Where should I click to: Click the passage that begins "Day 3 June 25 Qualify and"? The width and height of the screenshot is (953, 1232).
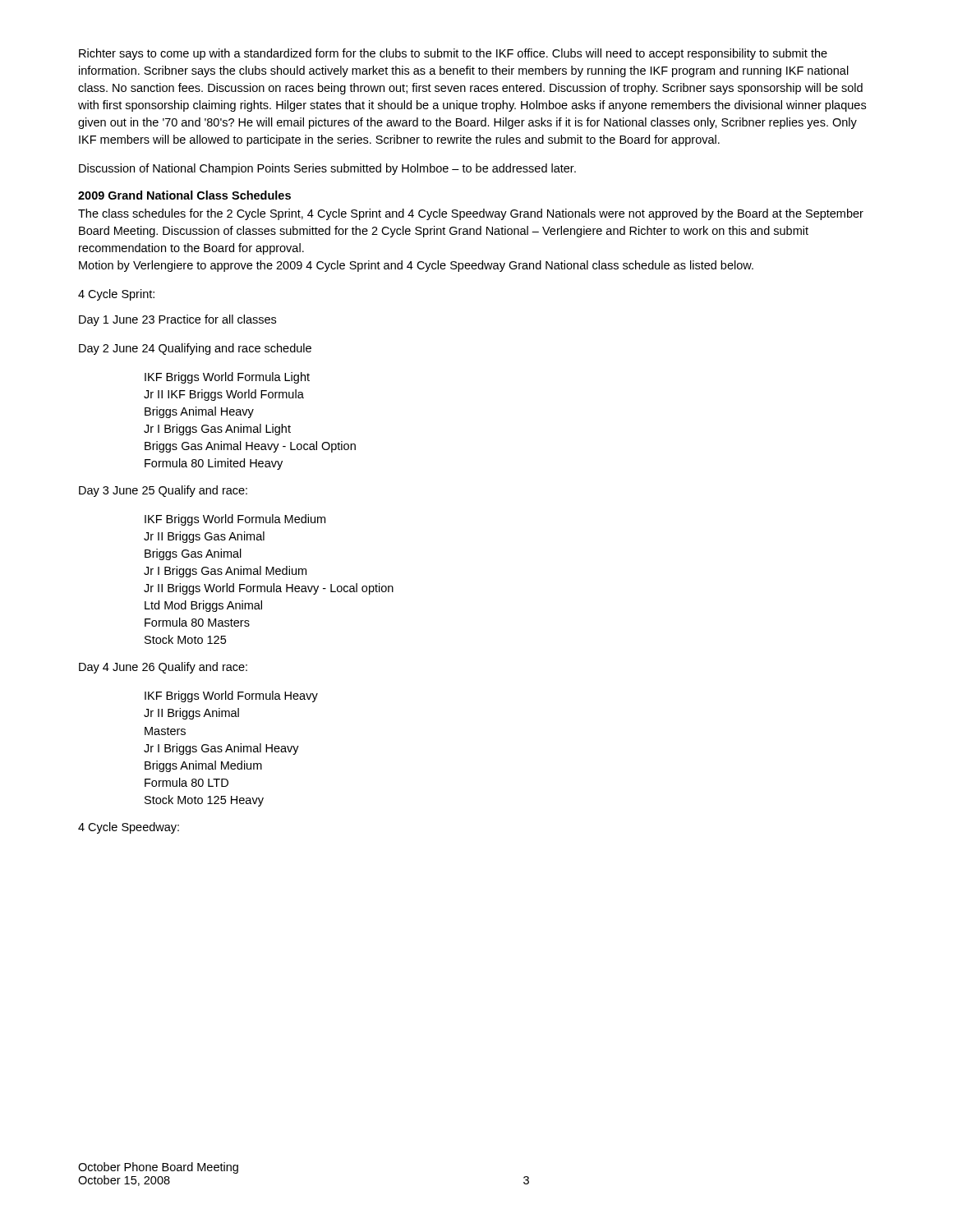click(163, 491)
